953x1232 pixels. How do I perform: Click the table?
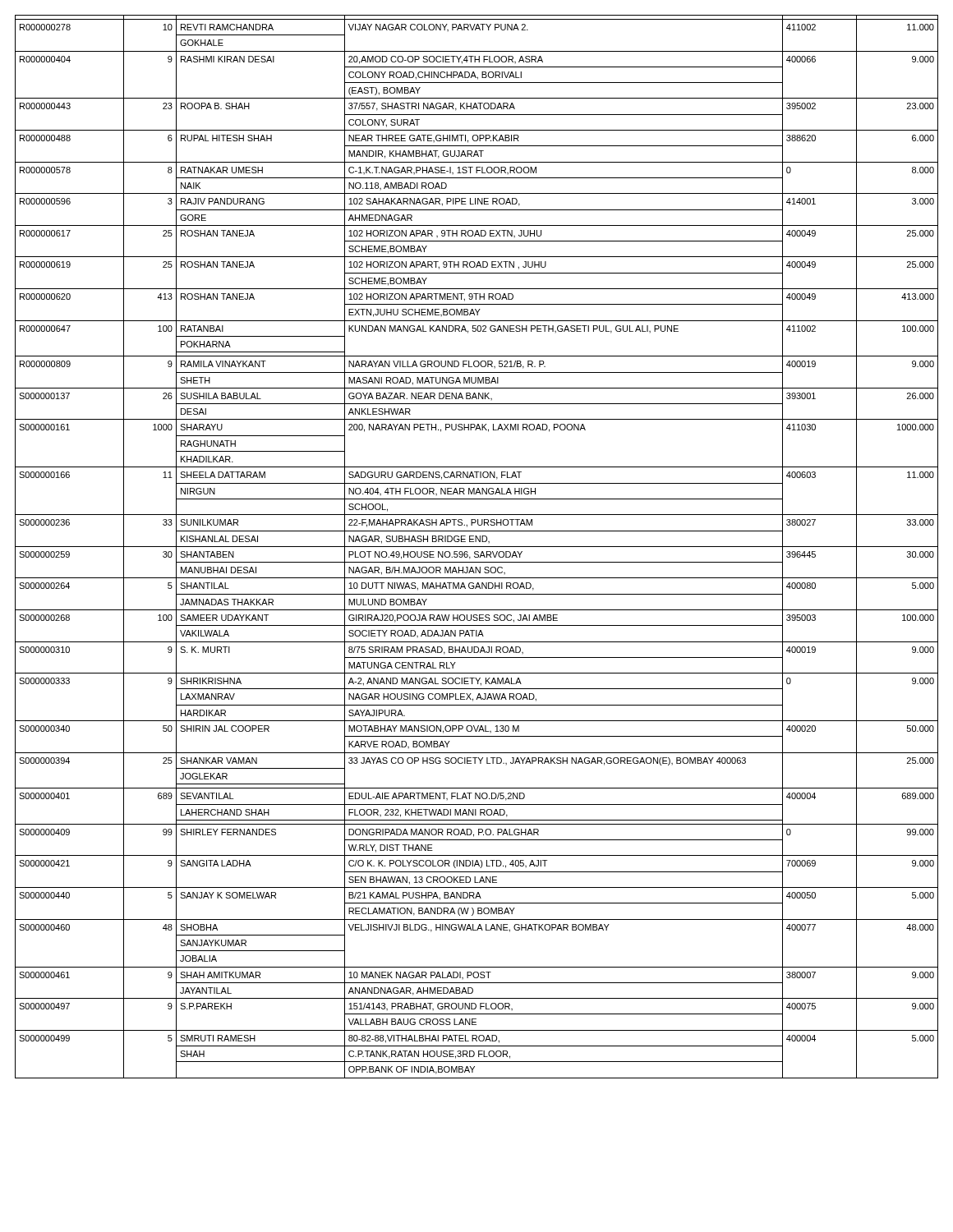tap(476, 546)
